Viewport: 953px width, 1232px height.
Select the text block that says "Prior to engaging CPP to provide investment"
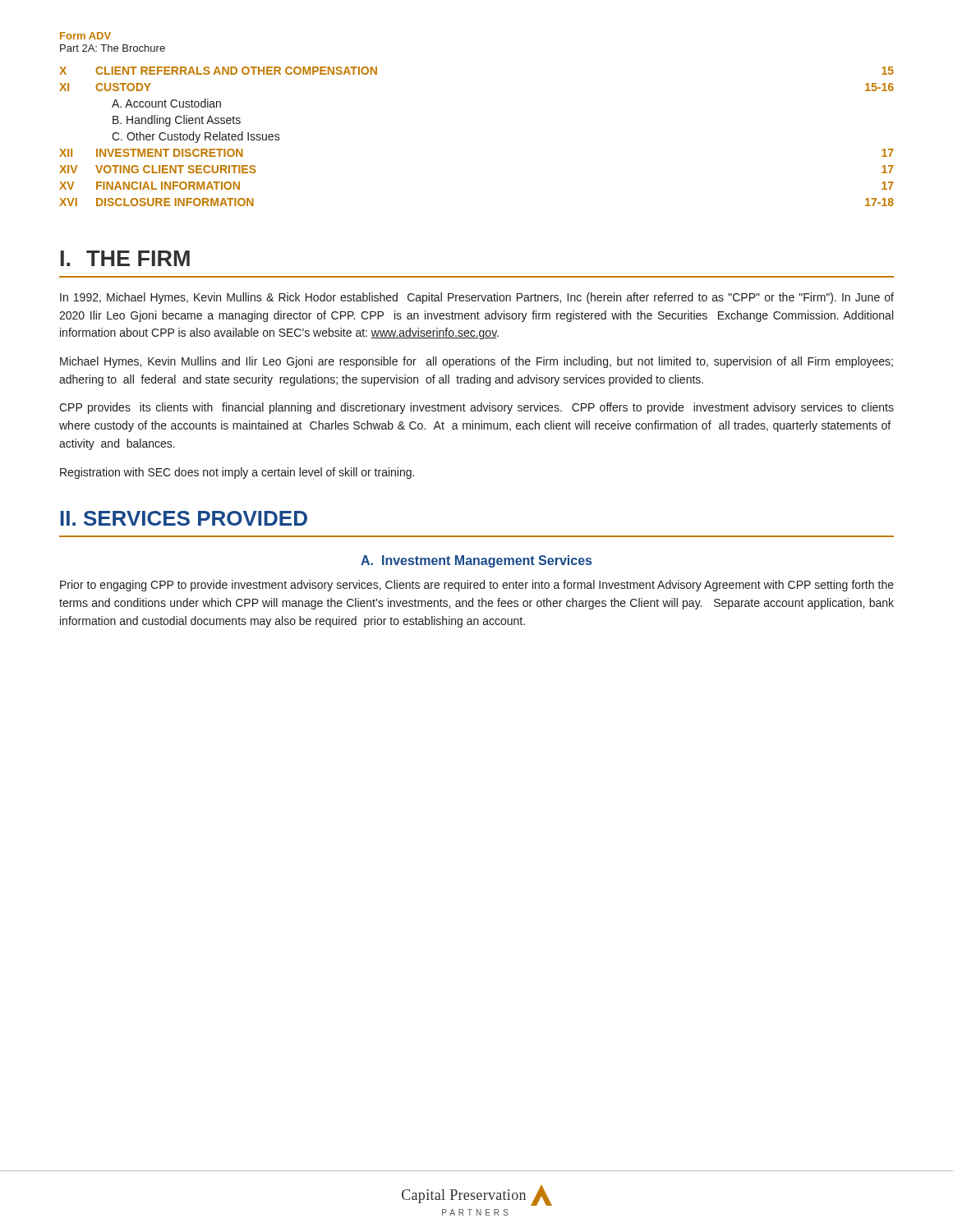[x=476, y=603]
